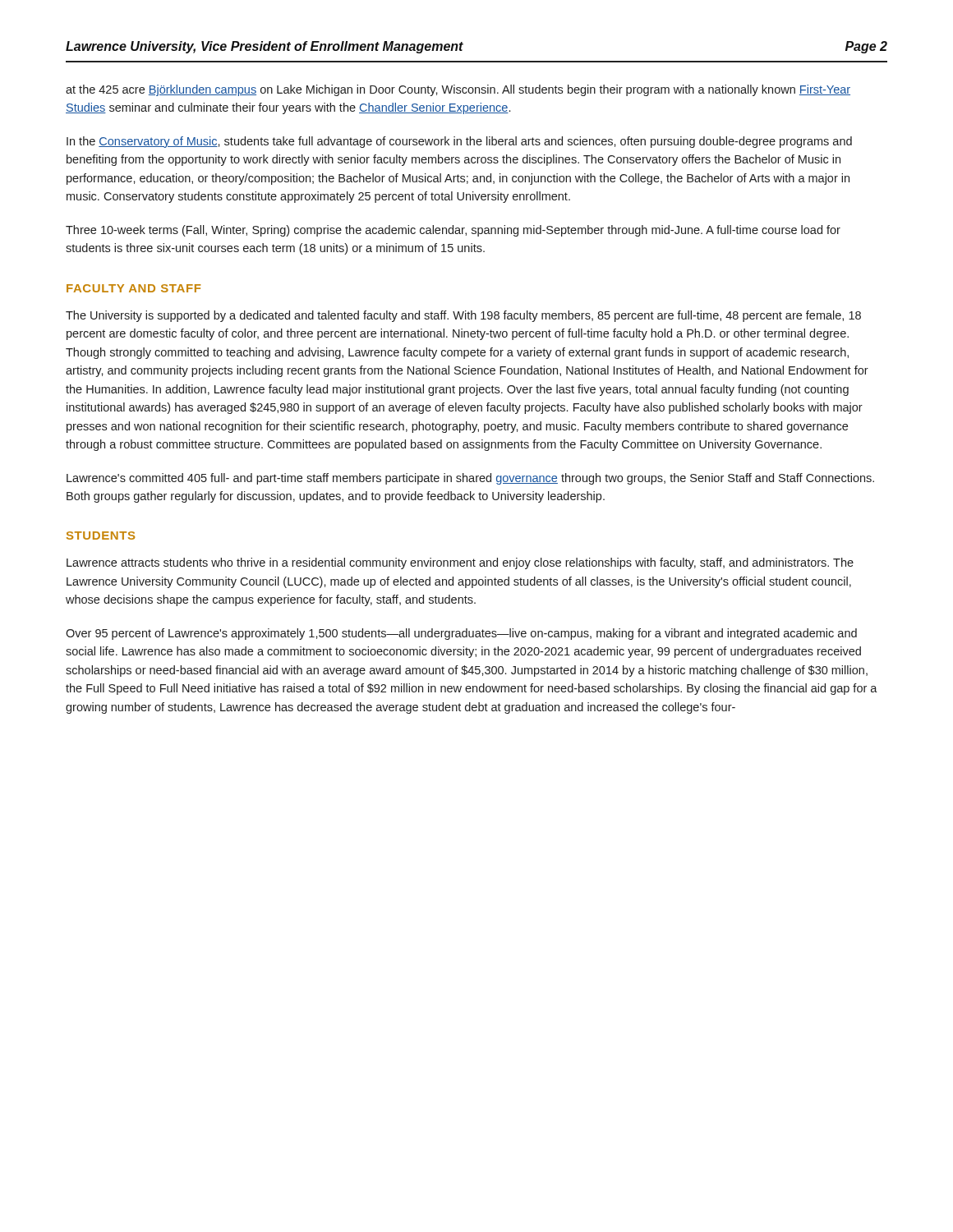Locate the region starting "Lawrence's committed 405 full- and part-time"
Image resolution: width=953 pixels, height=1232 pixels.
[x=470, y=487]
